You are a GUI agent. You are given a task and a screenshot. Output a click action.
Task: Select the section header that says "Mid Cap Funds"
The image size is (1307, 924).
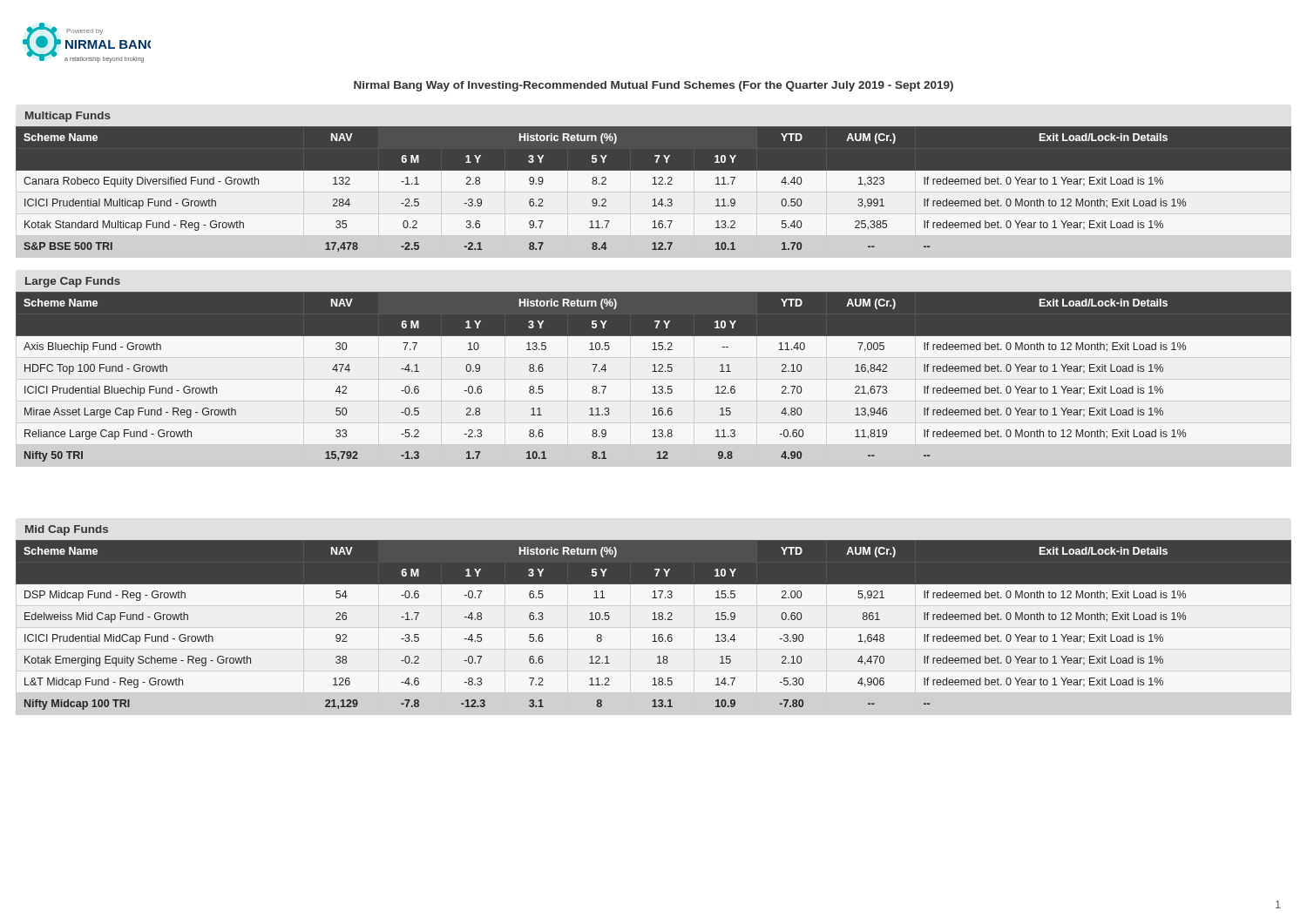pos(67,529)
